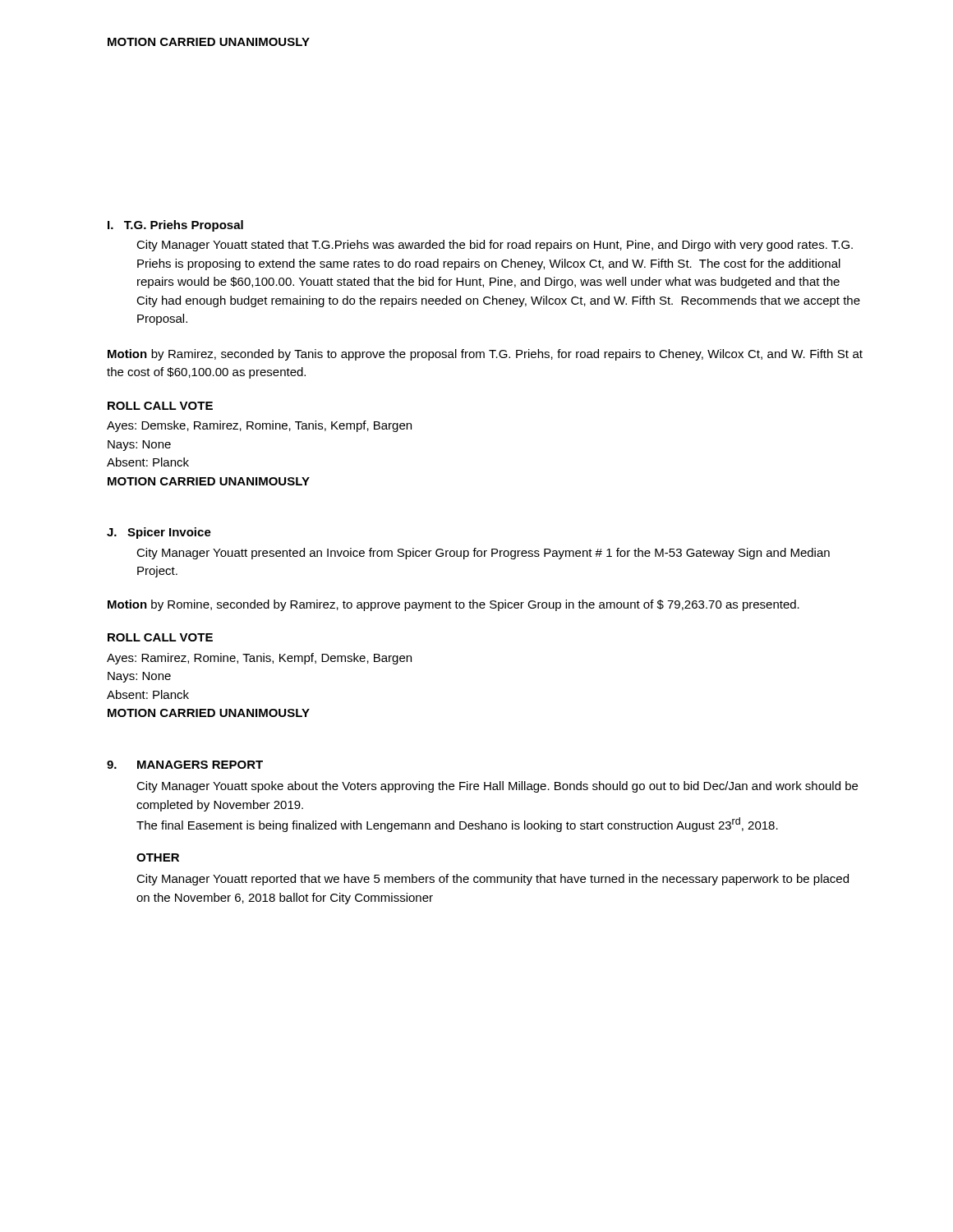Viewport: 953px width, 1232px height.
Task: Point to the text starting "Motion by Ramirez,"
Action: coord(485,362)
